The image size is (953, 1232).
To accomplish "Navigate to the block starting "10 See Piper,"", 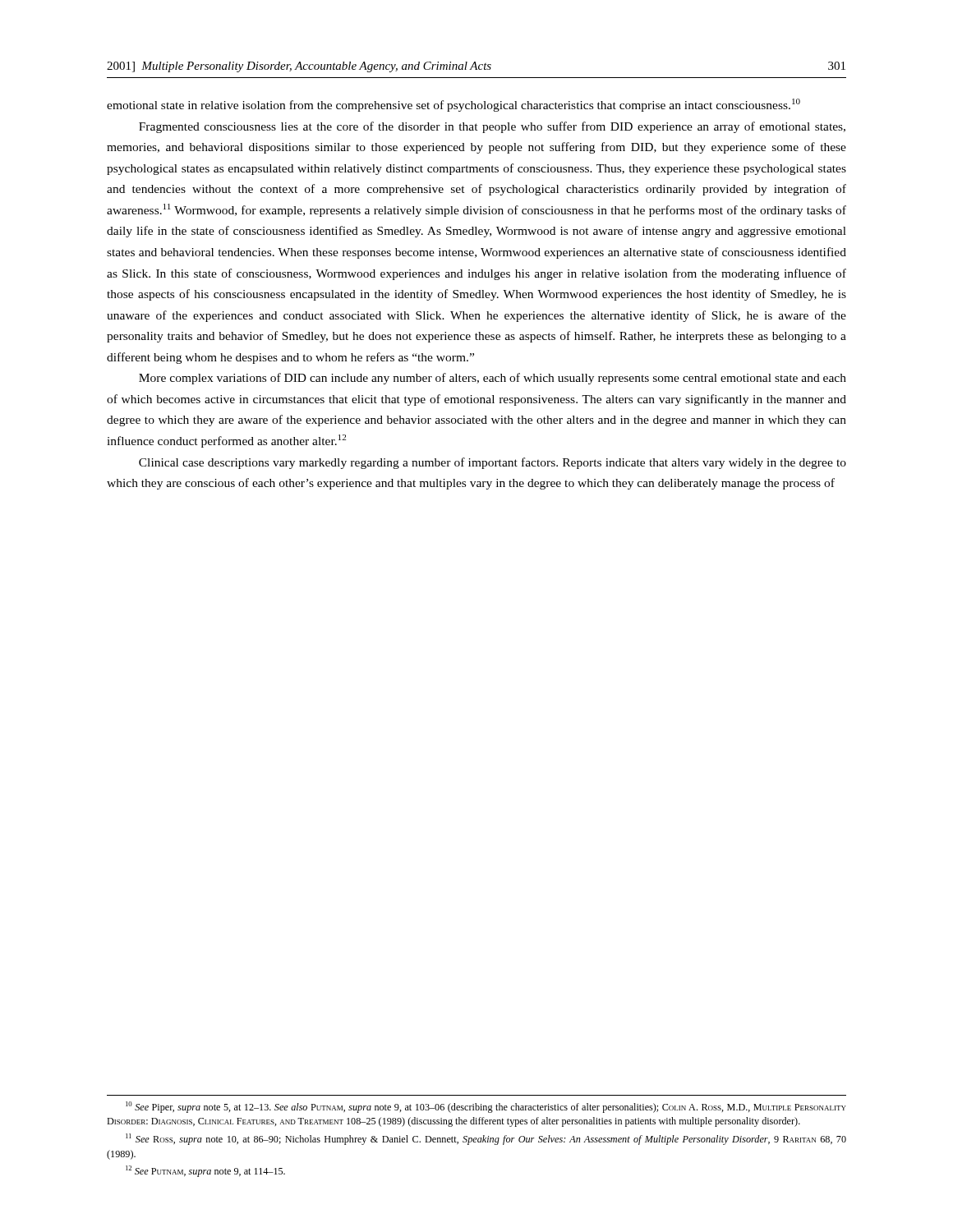I will (476, 1114).
